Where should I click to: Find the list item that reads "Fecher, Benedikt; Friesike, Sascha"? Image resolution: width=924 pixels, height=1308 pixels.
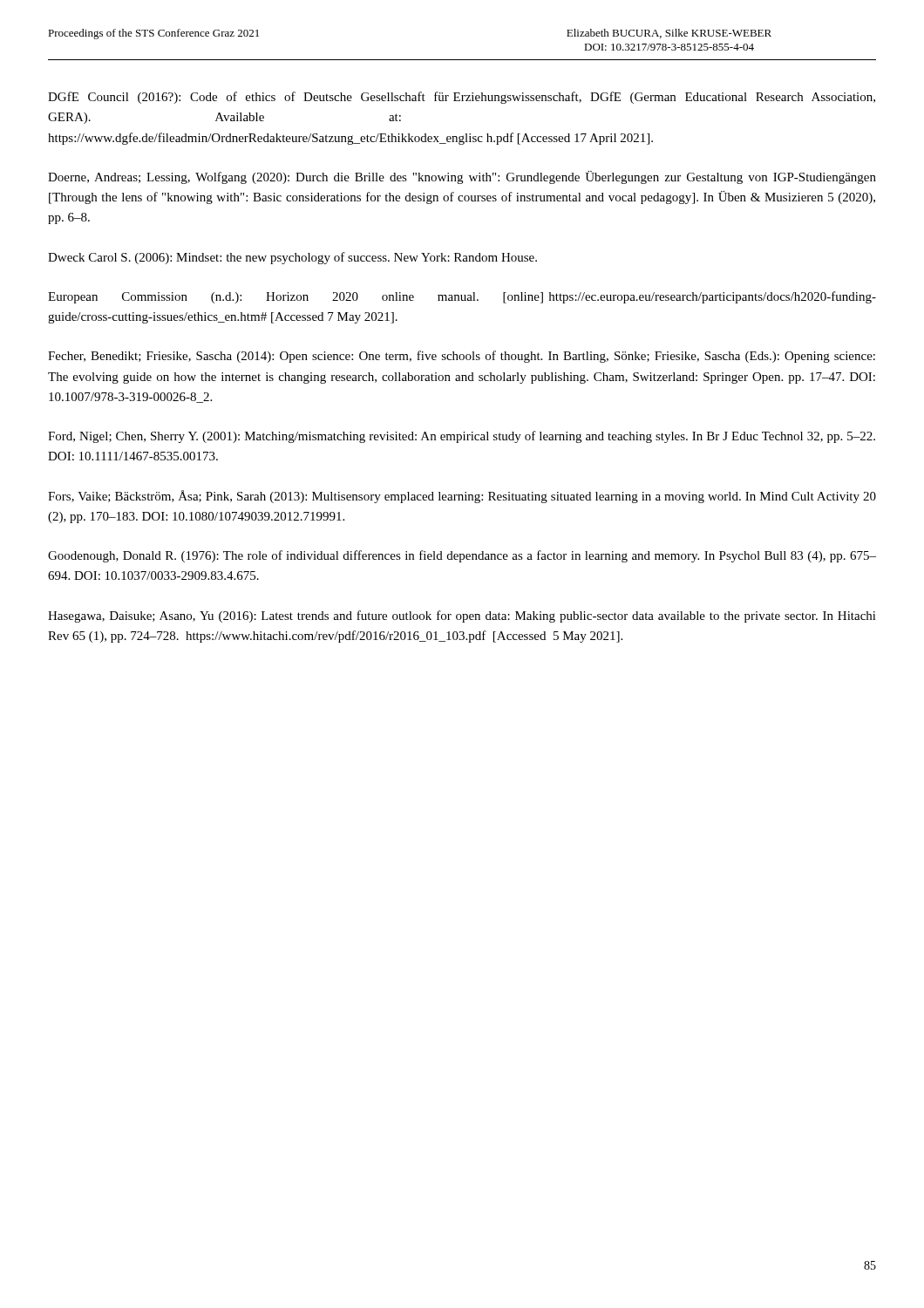pos(462,377)
